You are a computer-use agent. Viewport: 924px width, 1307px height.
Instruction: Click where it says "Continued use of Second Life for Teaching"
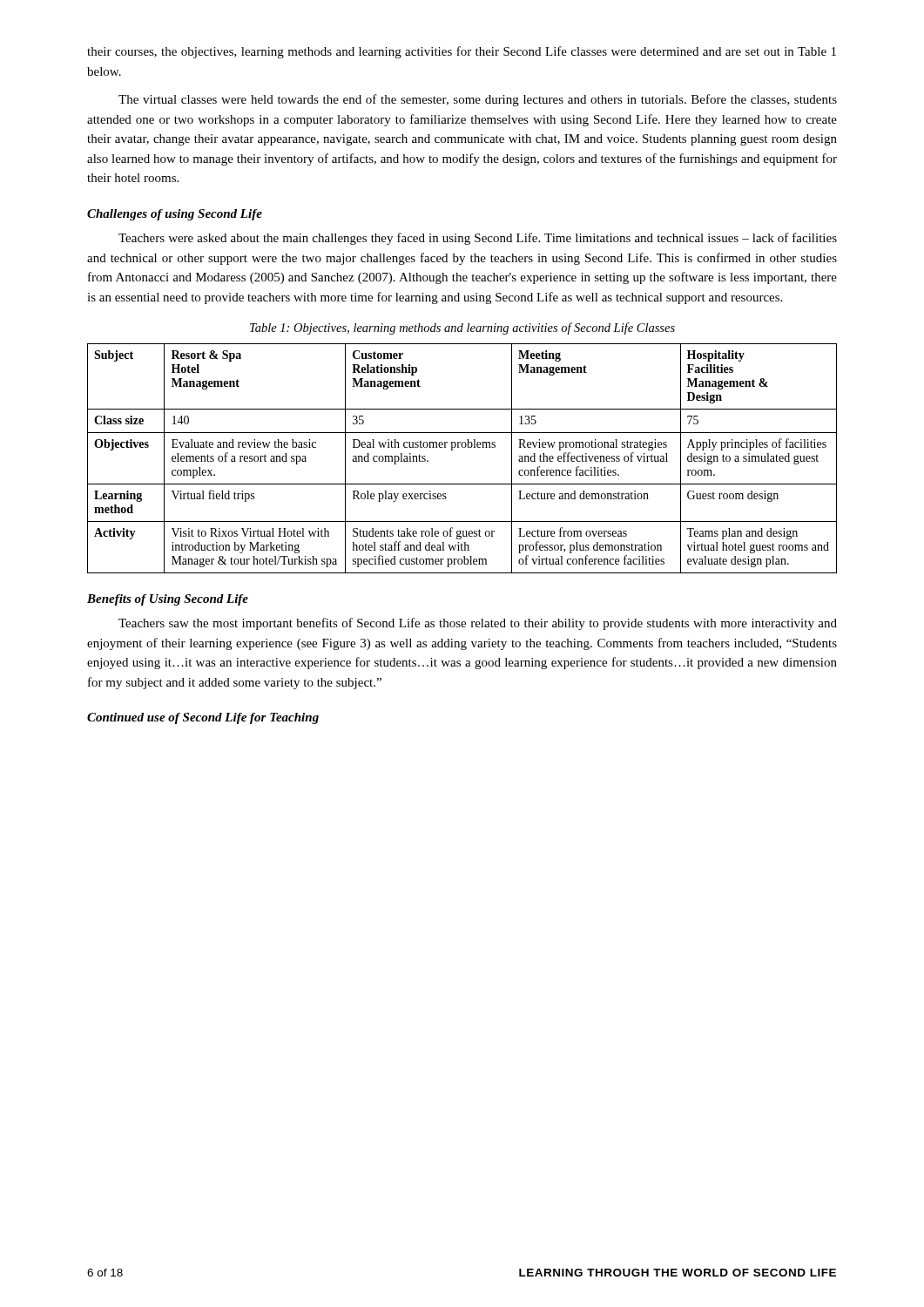click(203, 718)
